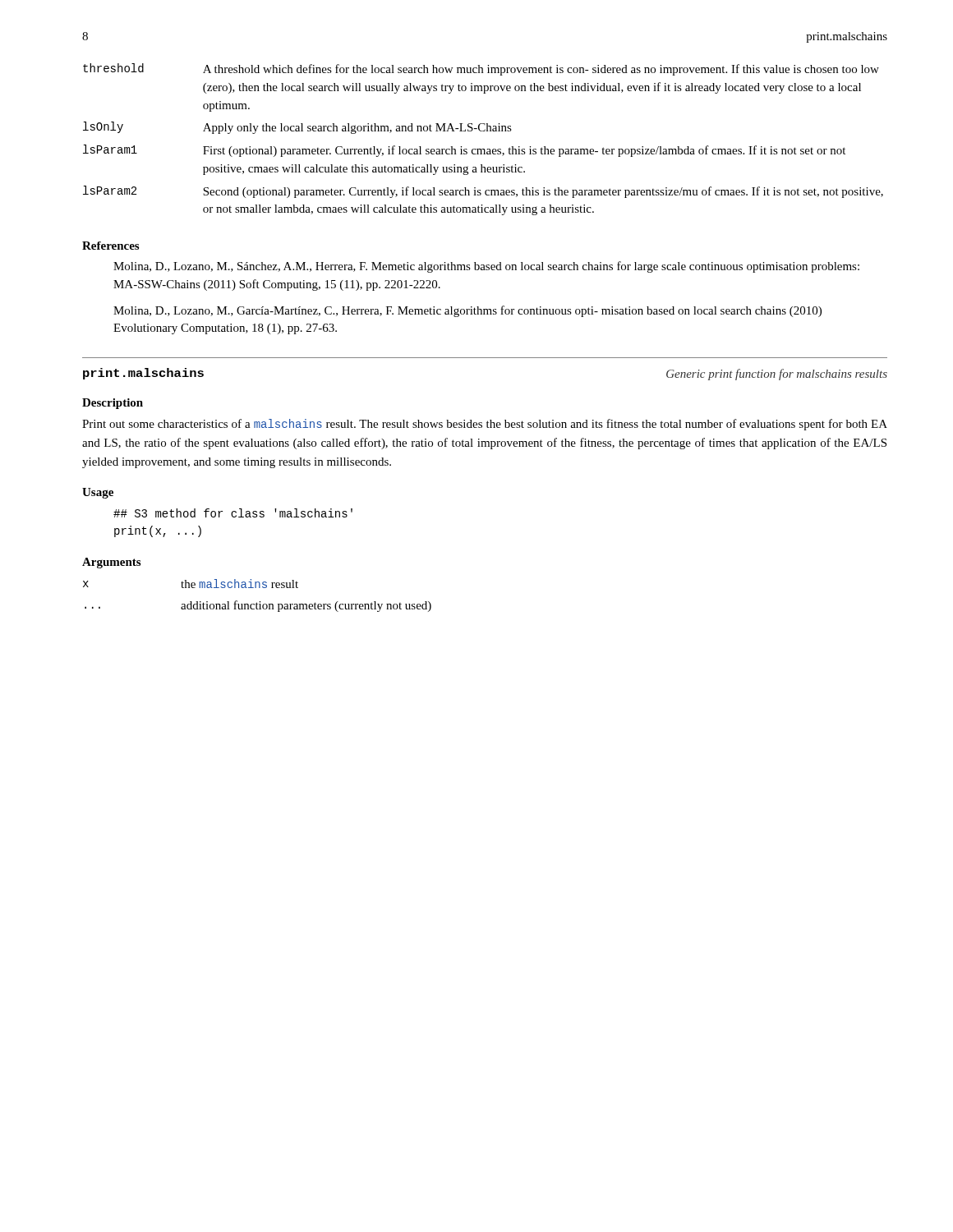
Task: Find the text starting "Print out some characteristics of a malschains result."
Action: (x=485, y=443)
